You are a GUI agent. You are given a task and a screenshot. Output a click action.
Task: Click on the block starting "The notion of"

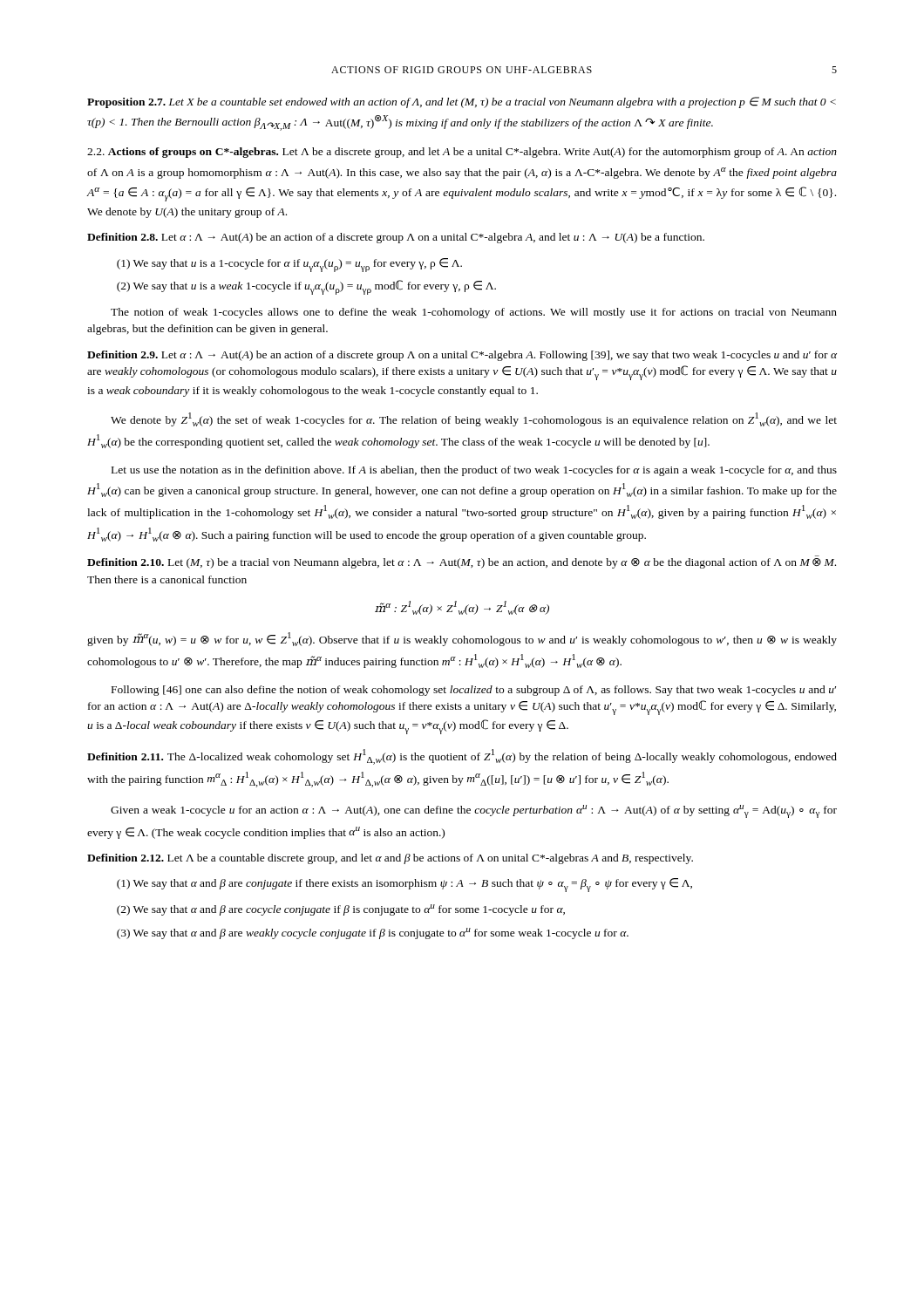pyautogui.click(x=462, y=320)
